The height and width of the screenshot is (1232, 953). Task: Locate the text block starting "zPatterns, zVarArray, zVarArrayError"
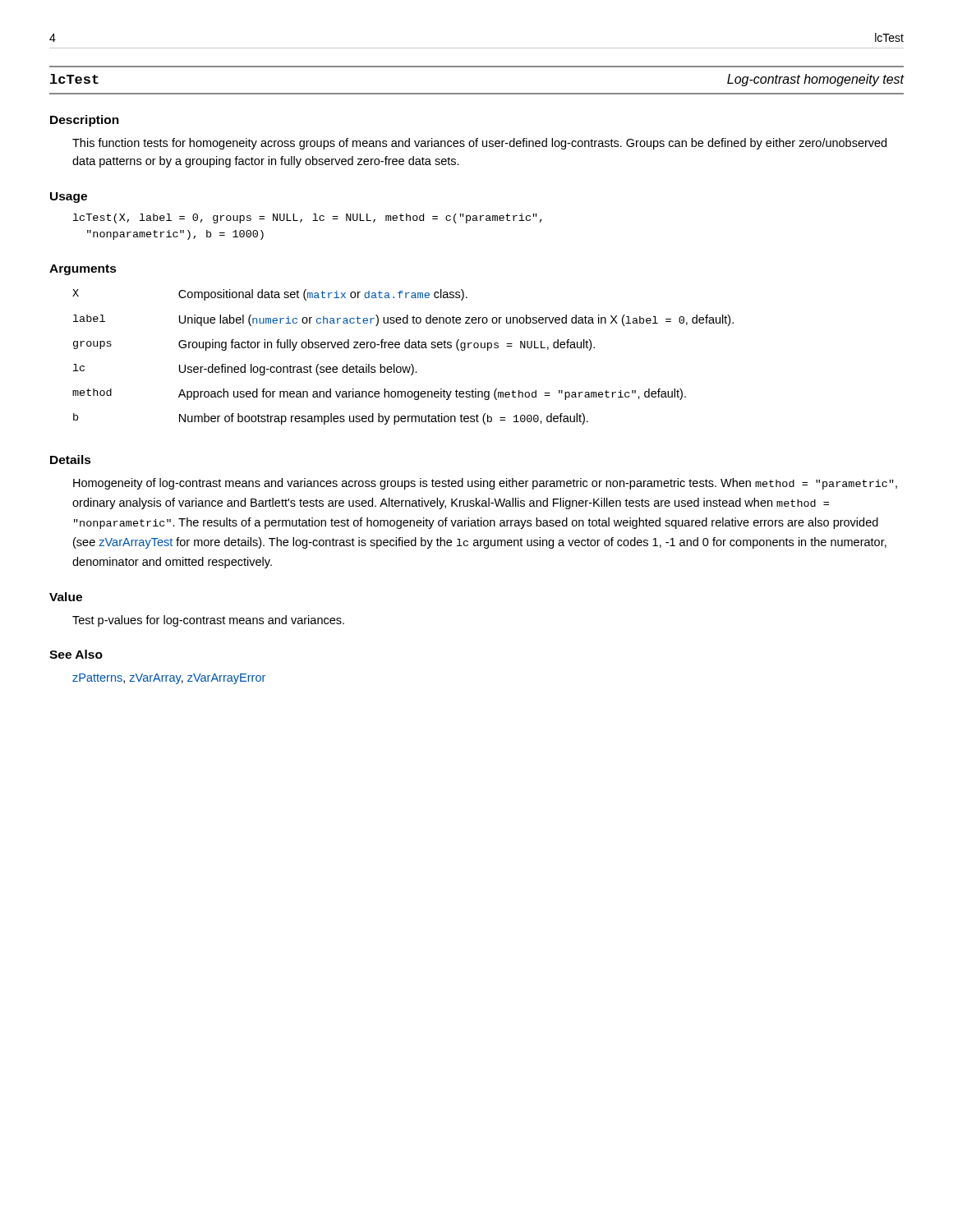[x=169, y=678]
